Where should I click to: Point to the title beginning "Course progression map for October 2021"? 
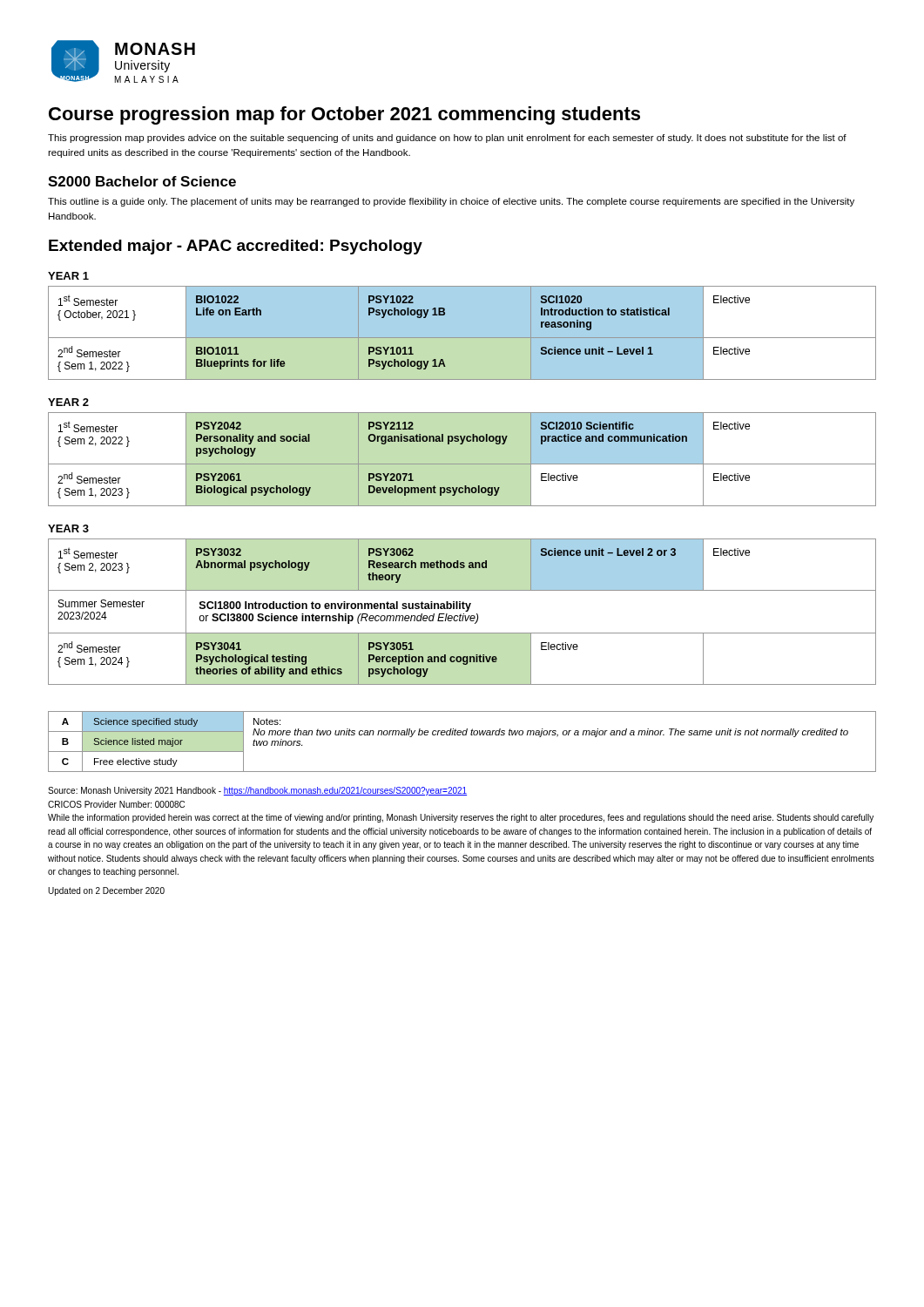pos(462,114)
